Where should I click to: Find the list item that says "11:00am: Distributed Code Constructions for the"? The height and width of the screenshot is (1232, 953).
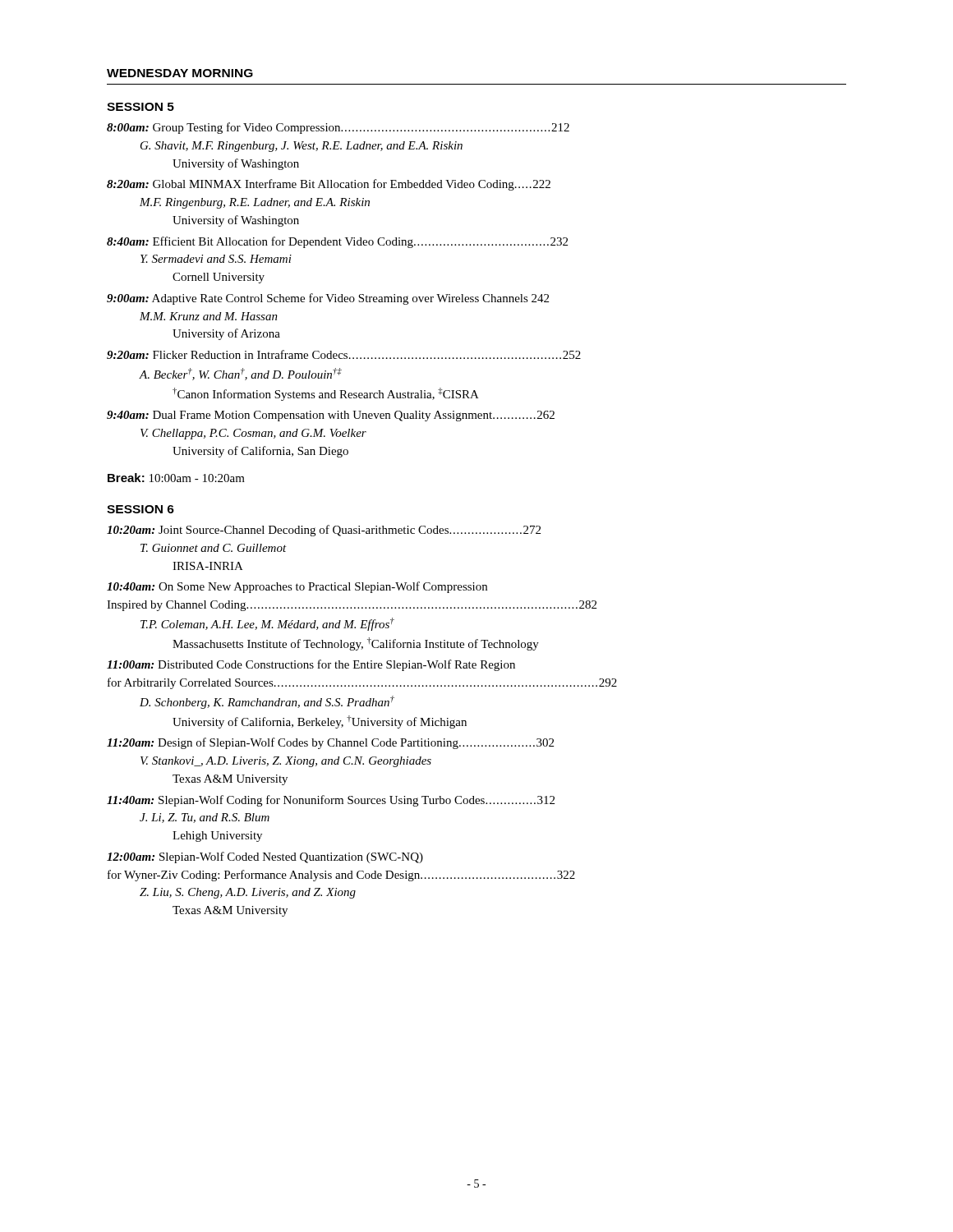pyautogui.click(x=476, y=695)
